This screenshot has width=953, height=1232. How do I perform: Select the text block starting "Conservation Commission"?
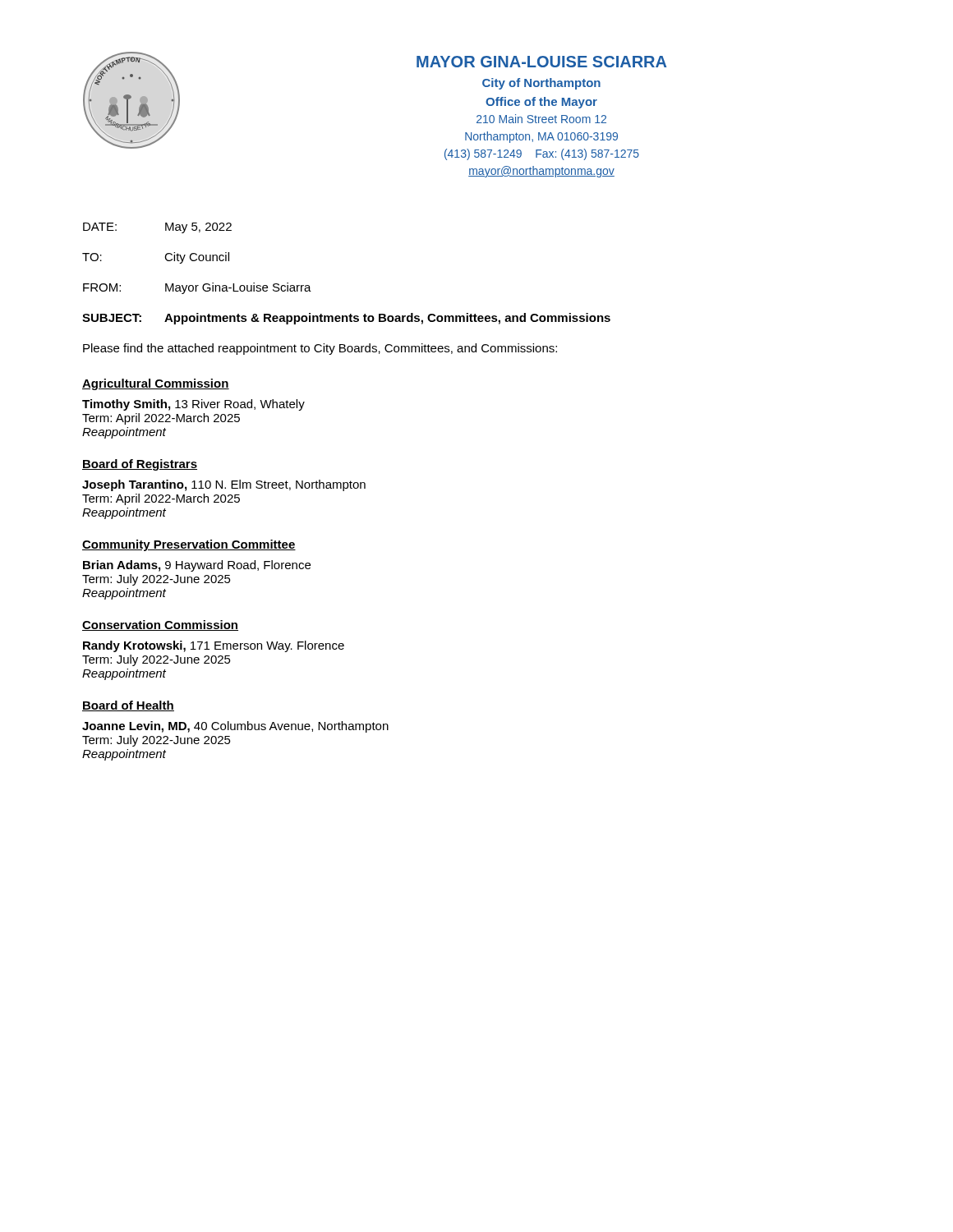coord(160,625)
